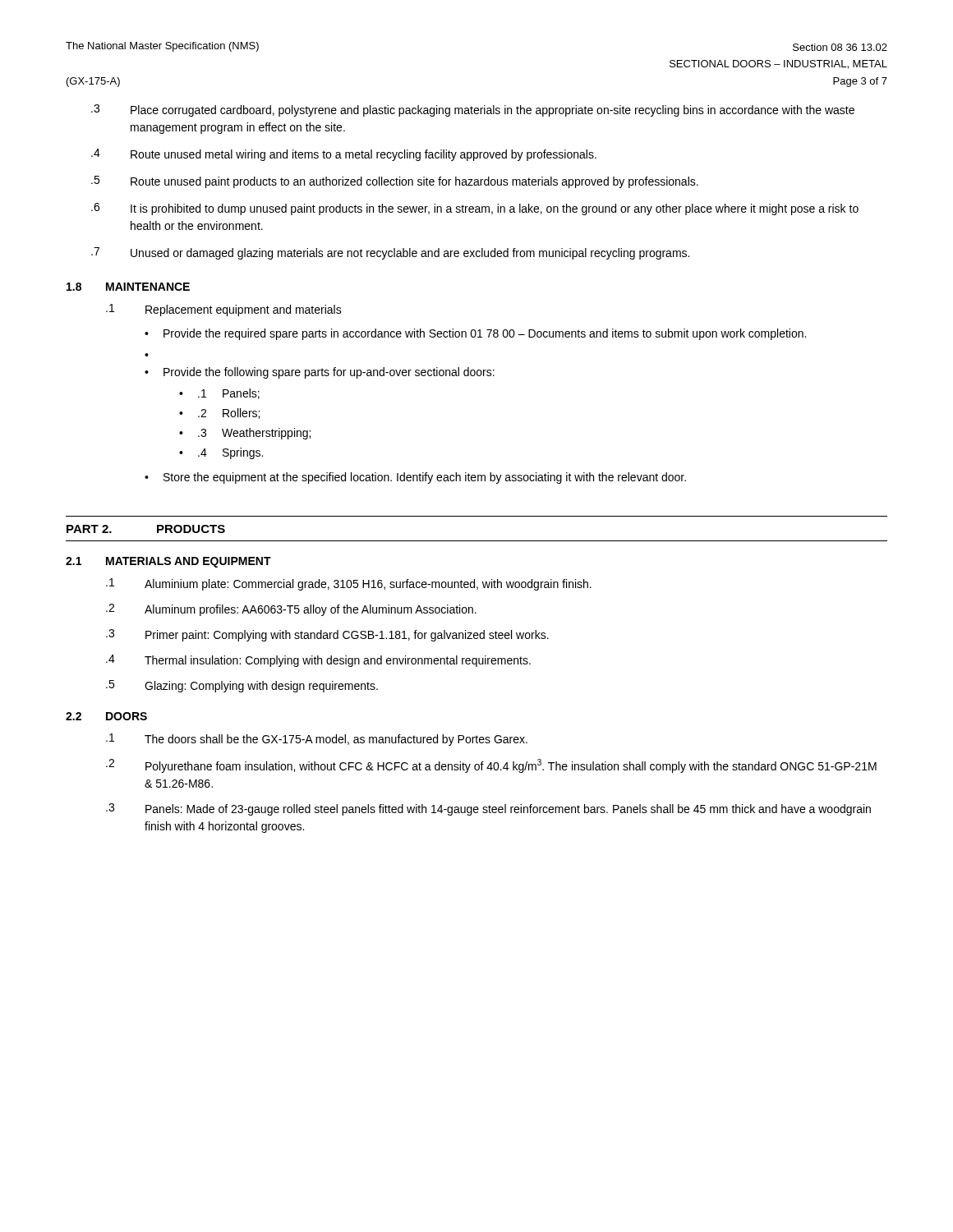This screenshot has height=1232, width=953.
Task: Point to the element starting "PART 2. PRODUCTS"
Action: (146, 529)
